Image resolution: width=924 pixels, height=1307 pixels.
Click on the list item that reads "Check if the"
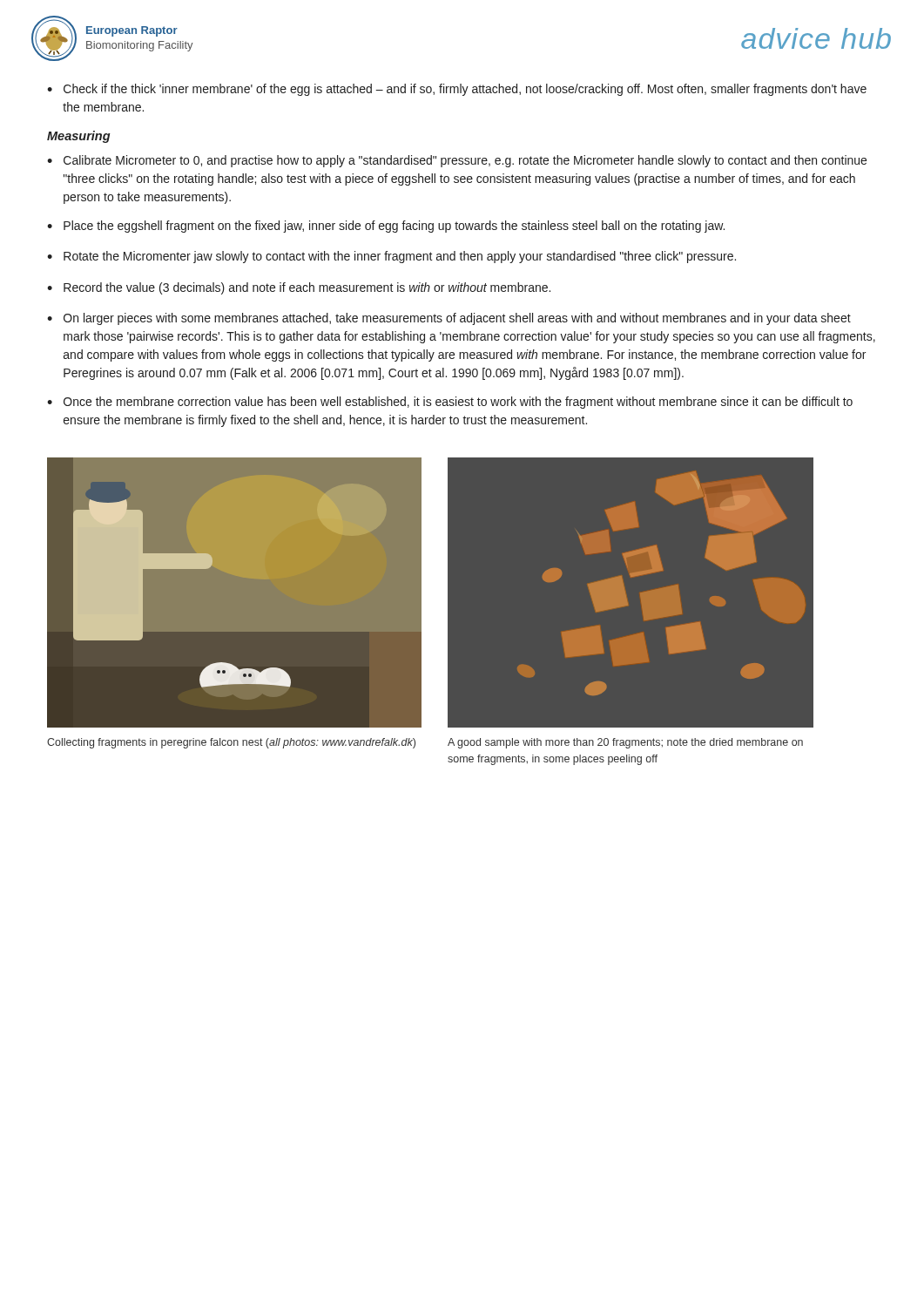pyautogui.click(x=470, y=98)
